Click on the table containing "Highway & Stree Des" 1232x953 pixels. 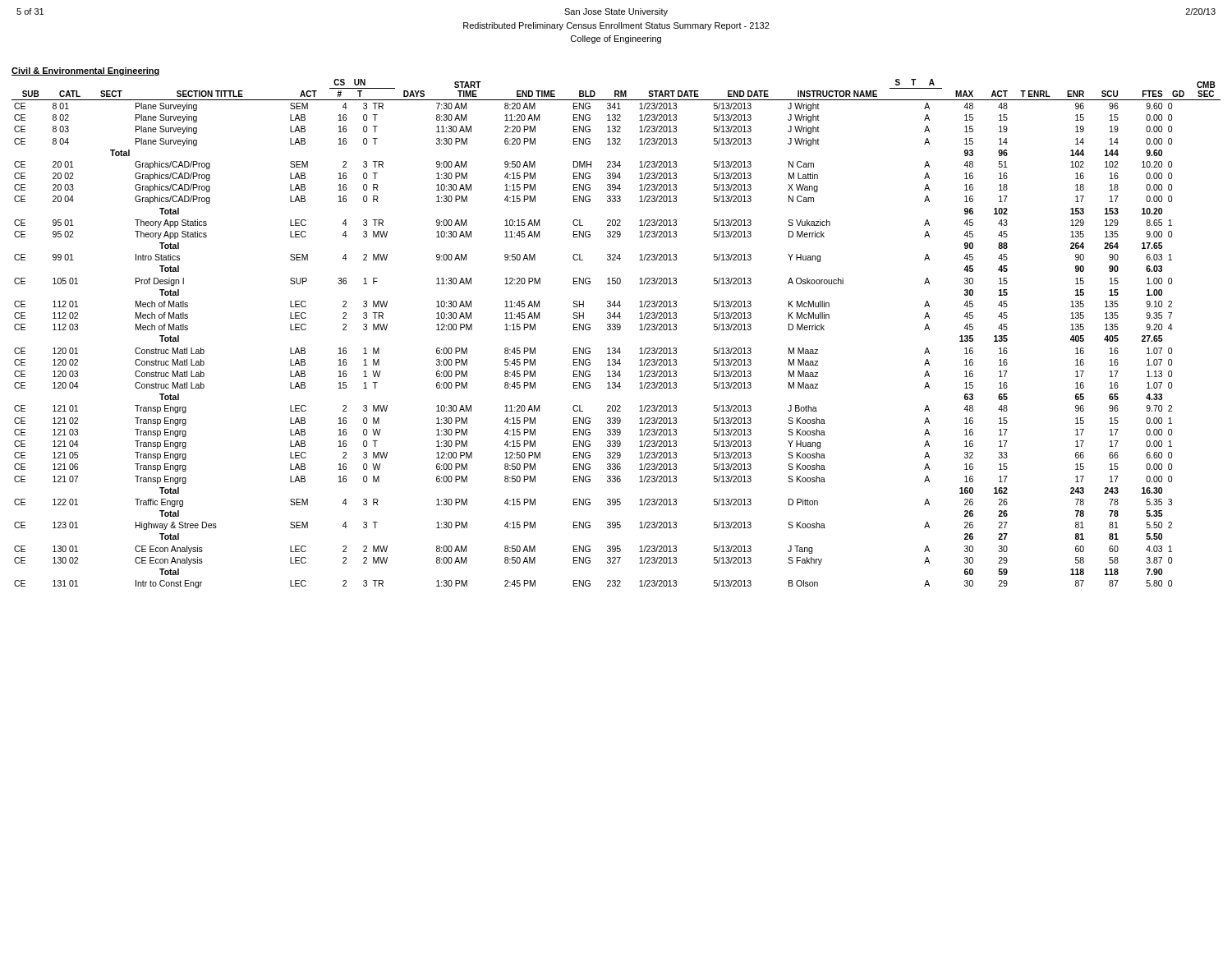pos(616,333)
